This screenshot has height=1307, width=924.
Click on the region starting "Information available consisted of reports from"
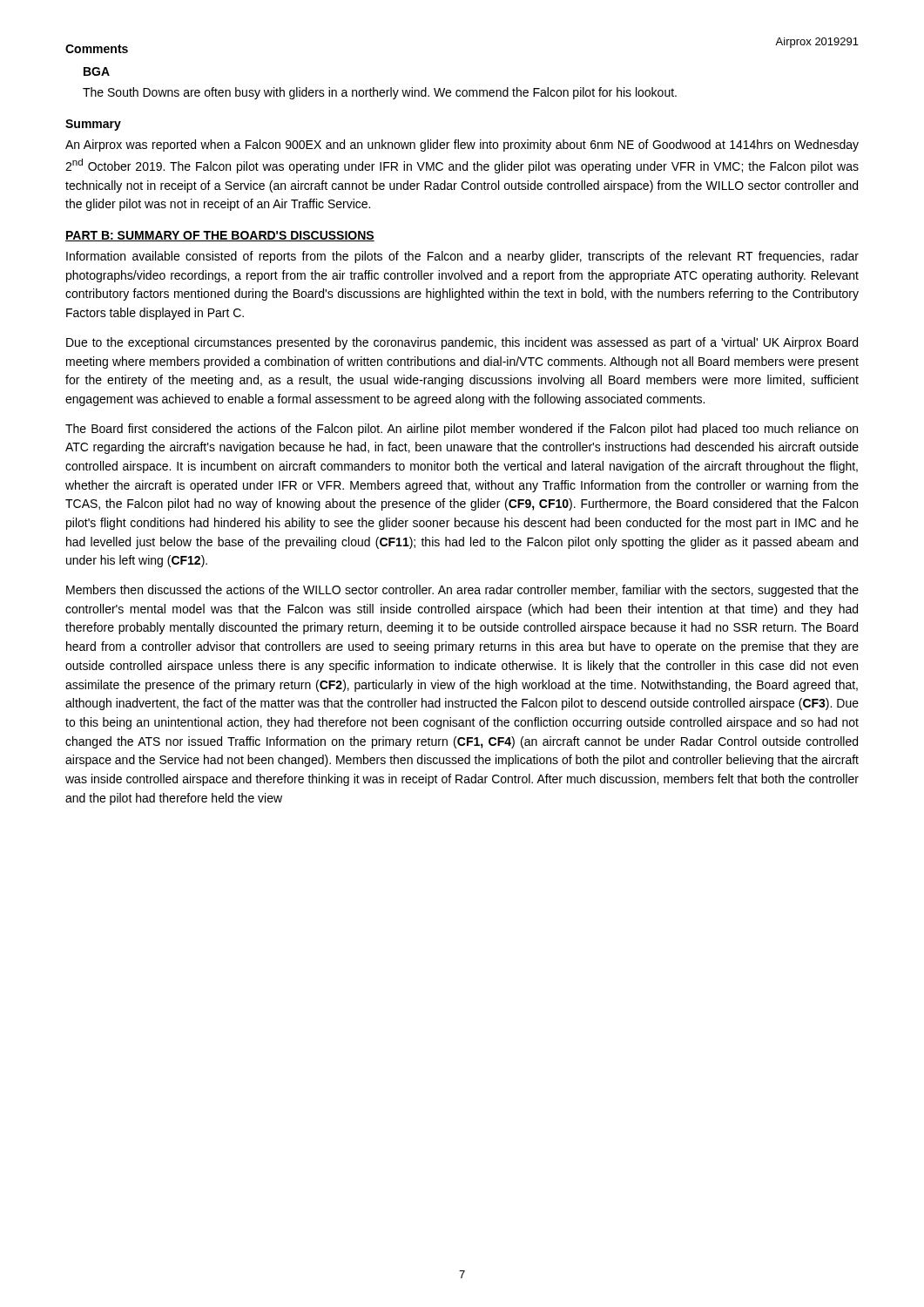(462, 285)
